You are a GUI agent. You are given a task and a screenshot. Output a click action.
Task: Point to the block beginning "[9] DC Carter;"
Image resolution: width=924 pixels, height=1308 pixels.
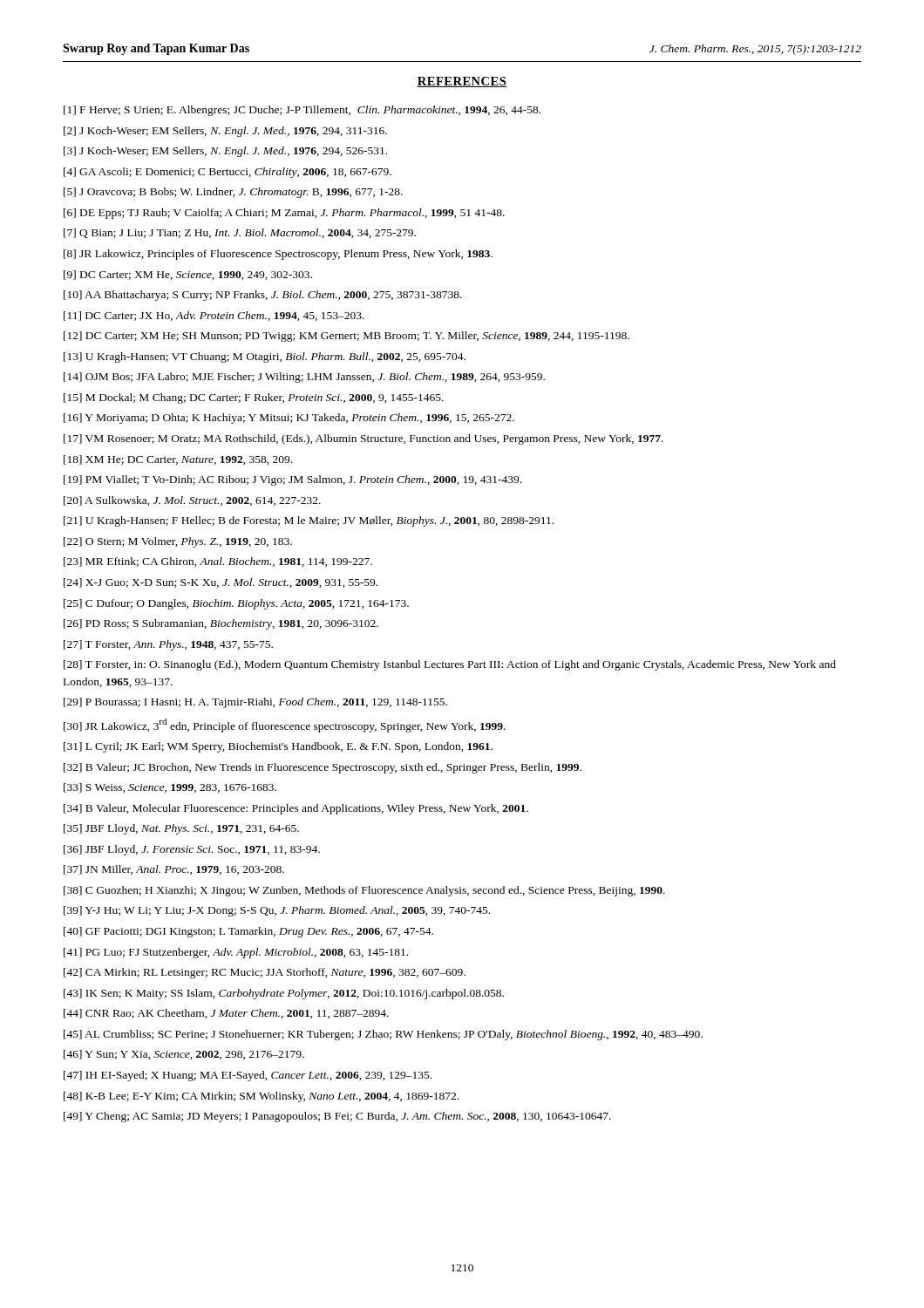188,274
